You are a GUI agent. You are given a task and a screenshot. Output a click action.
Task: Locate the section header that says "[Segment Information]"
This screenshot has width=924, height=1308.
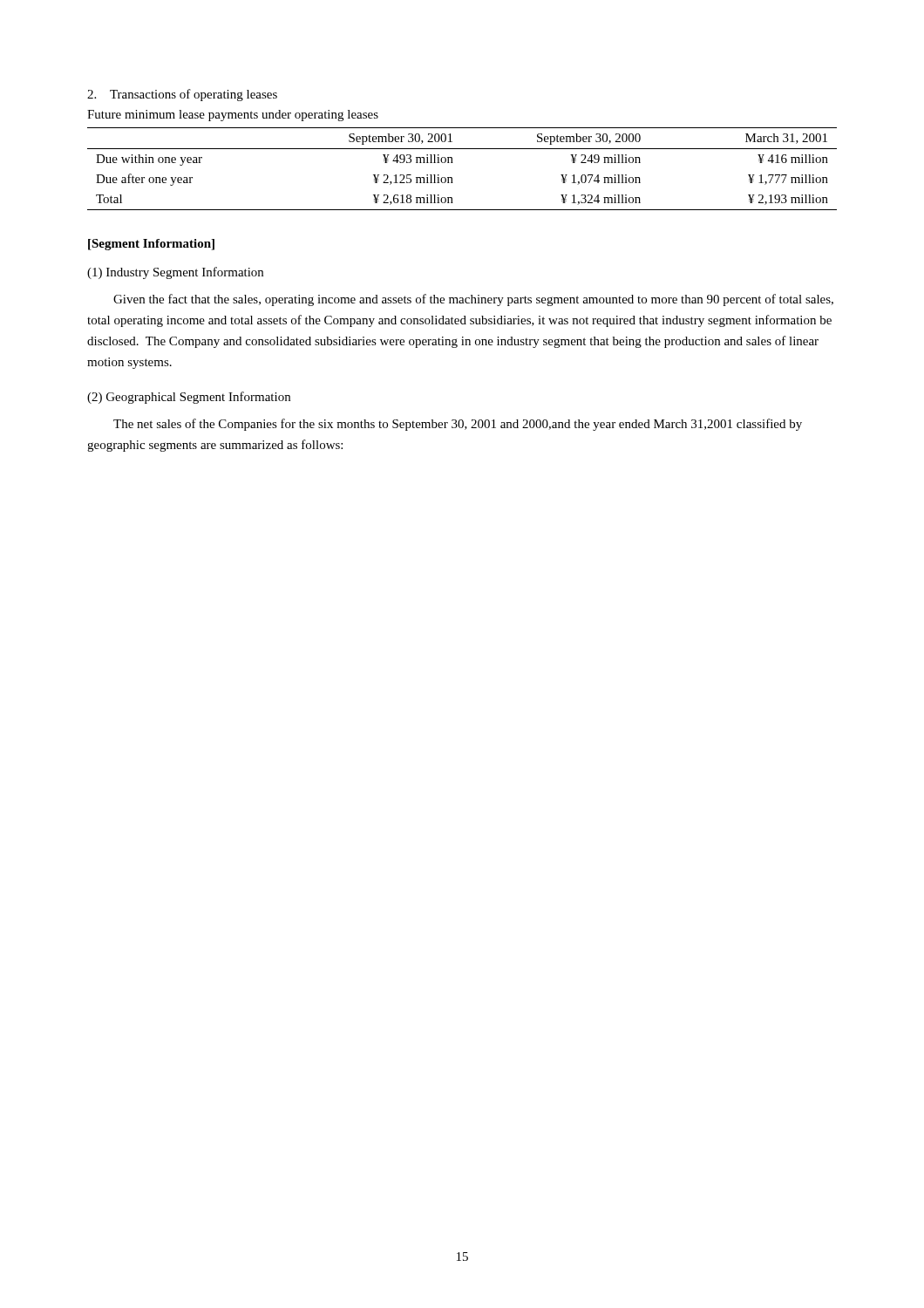[151, 243]
